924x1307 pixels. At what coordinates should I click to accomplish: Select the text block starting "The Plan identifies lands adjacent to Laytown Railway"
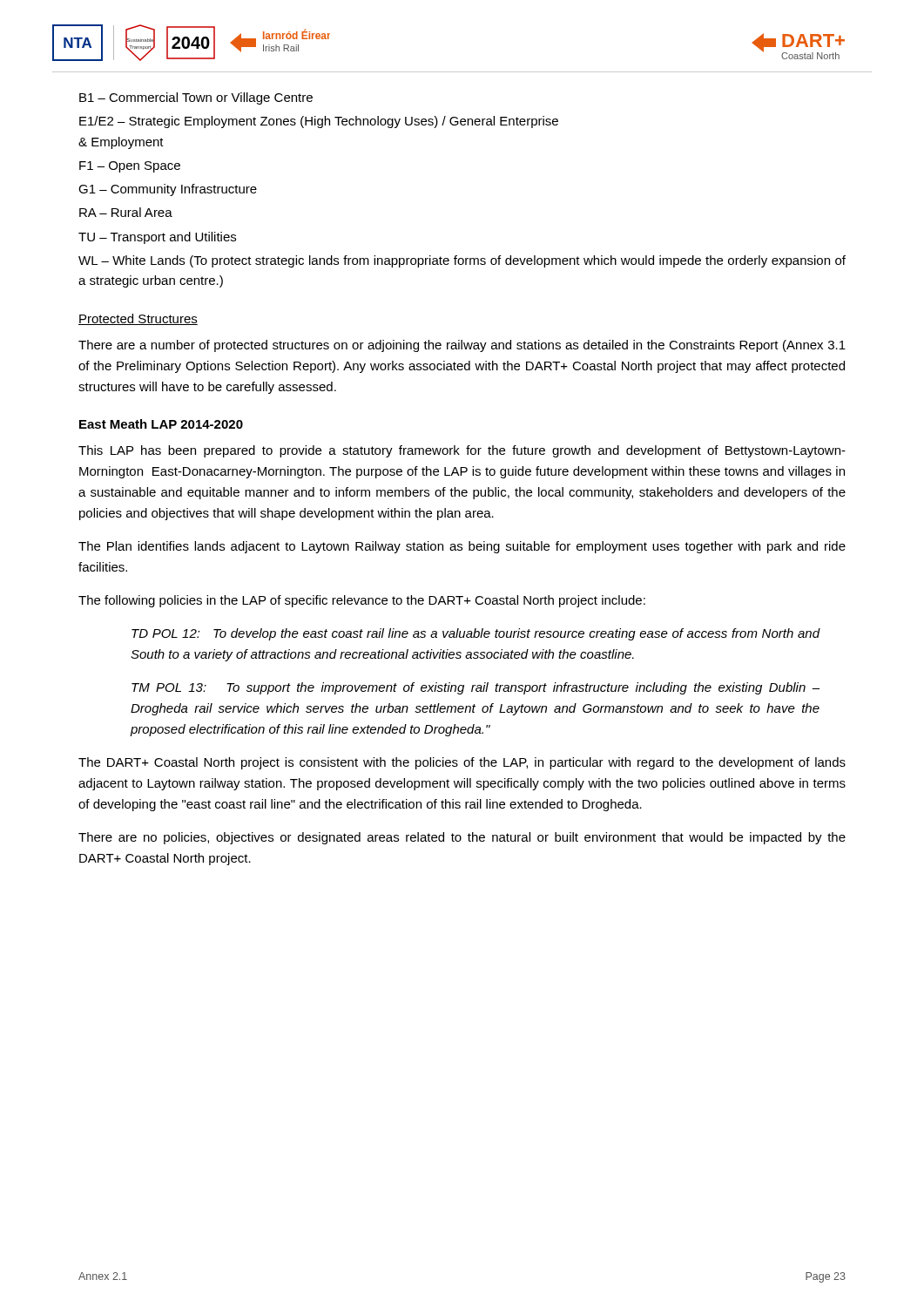(x=462, y=557)
